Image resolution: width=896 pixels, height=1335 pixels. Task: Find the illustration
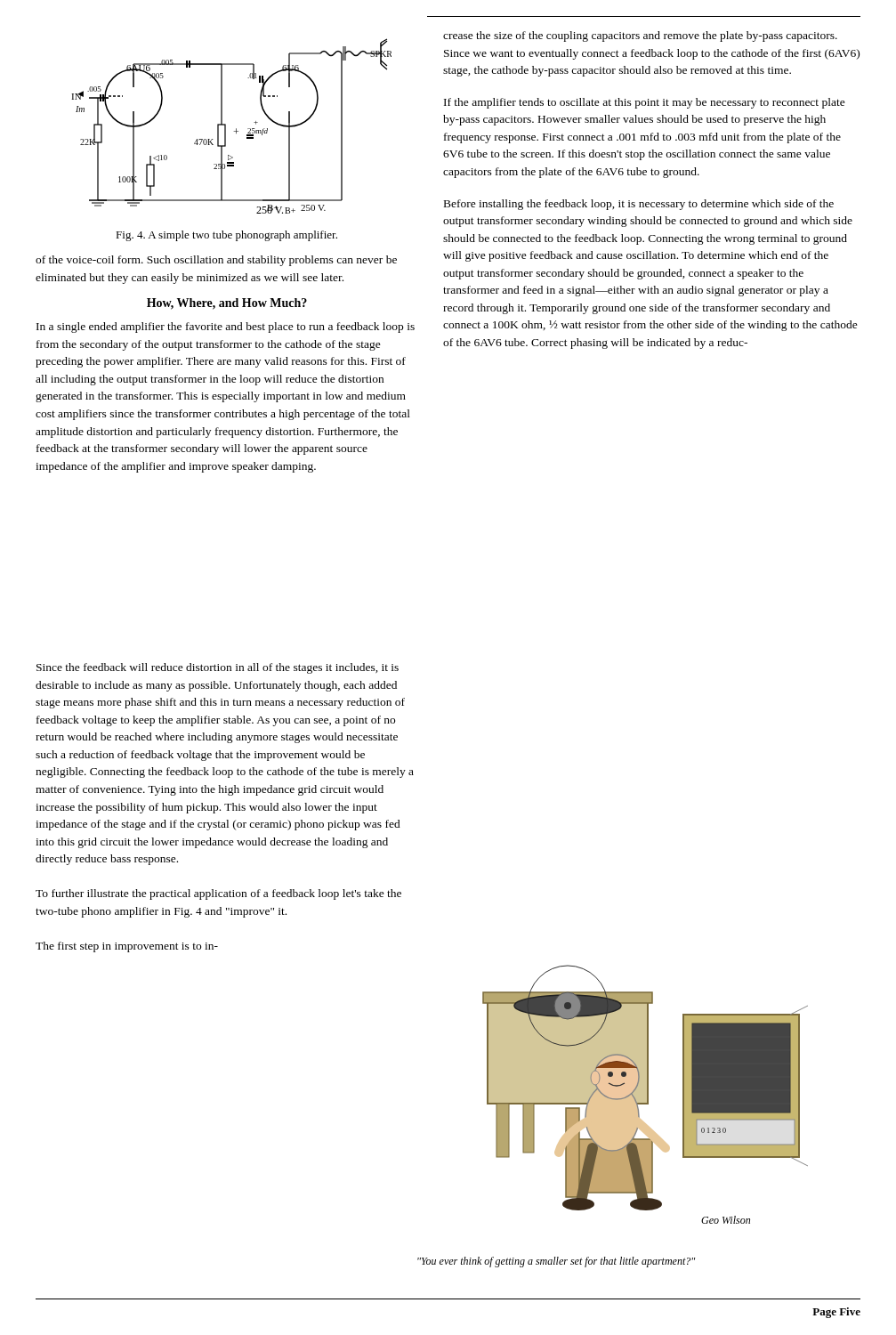(639, 1097)
